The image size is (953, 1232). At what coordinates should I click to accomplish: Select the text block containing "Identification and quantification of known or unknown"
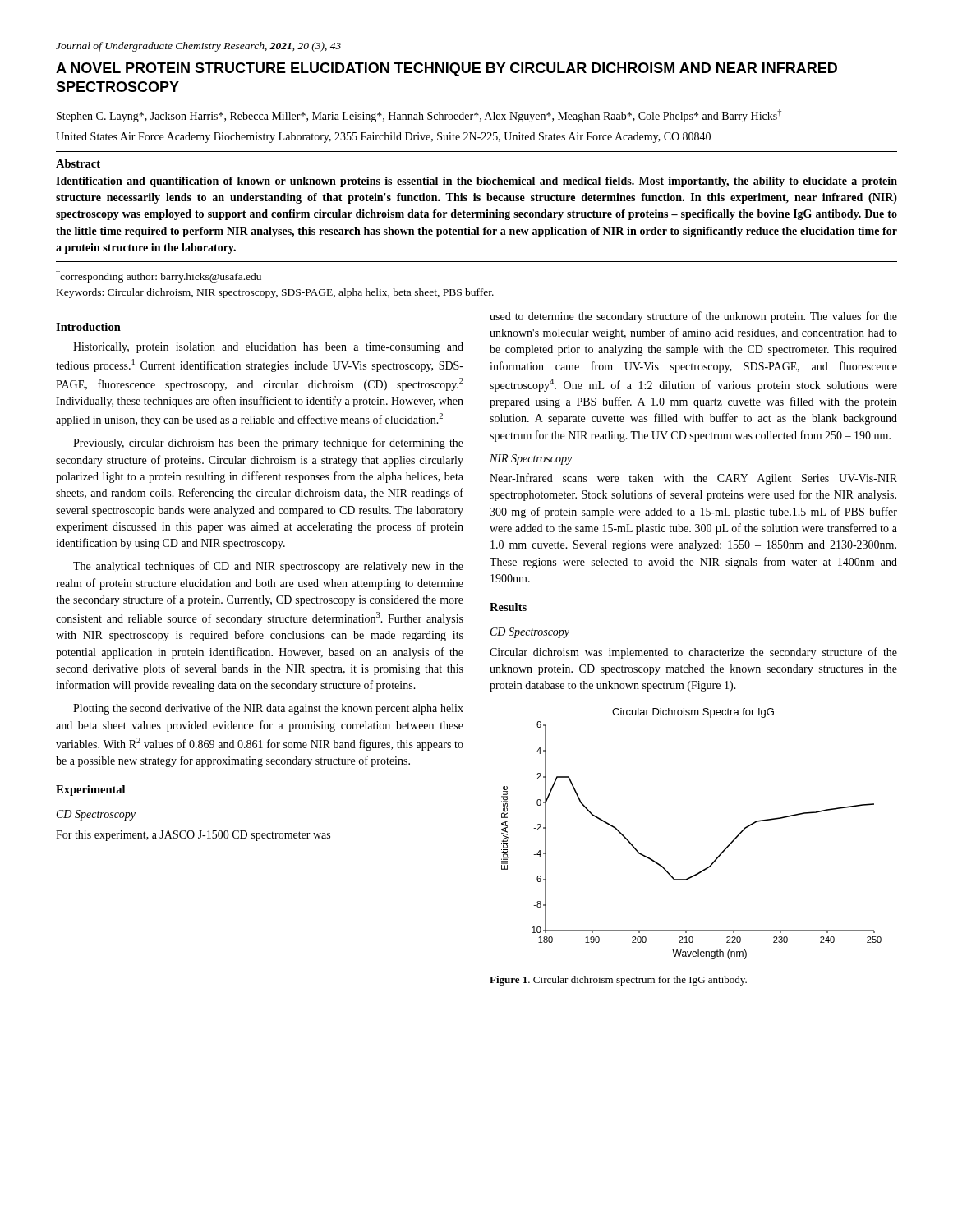476,214
